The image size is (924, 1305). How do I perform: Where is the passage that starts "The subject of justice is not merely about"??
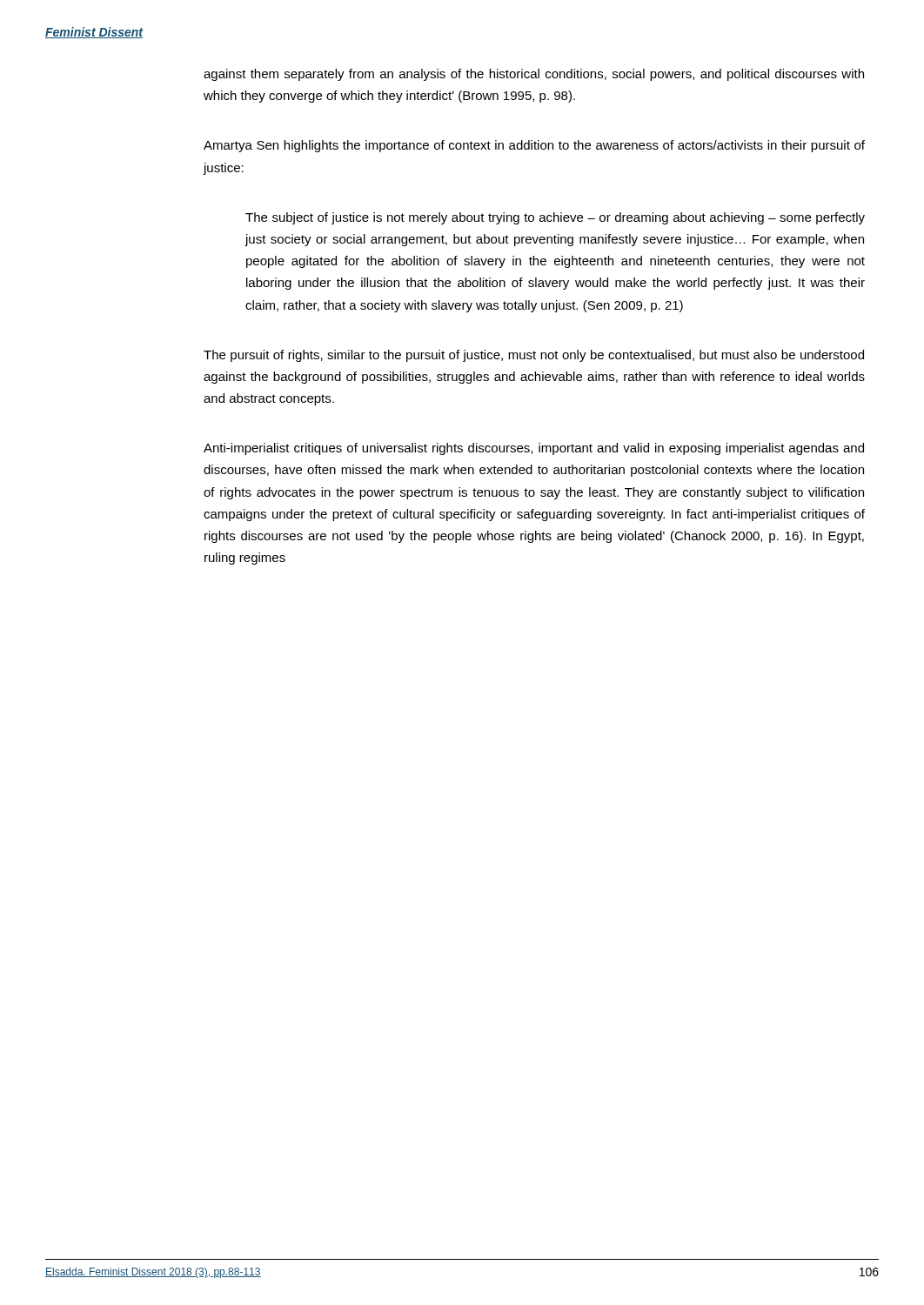[555, 261]
